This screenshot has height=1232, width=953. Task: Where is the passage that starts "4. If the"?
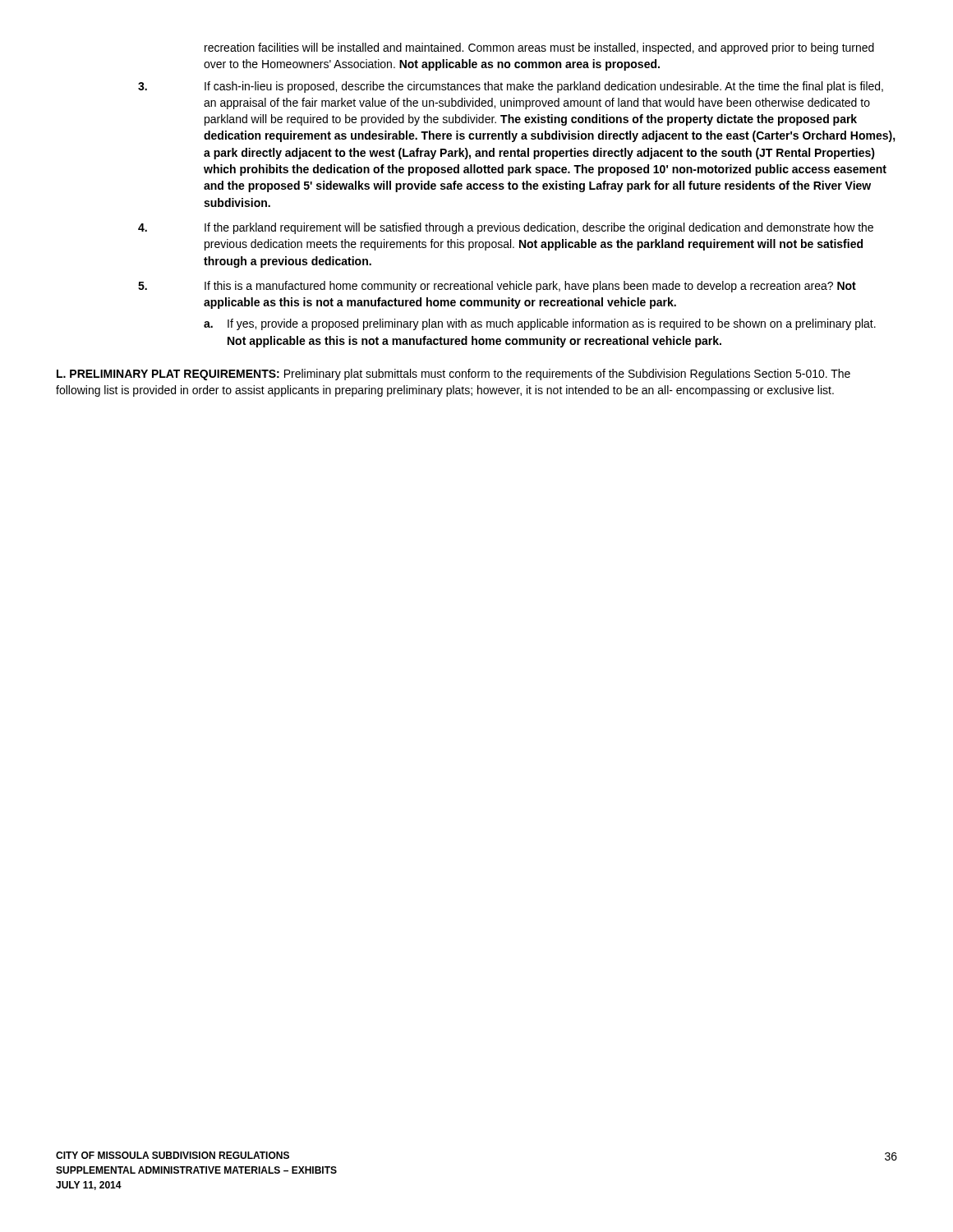(x=476, y=244)
